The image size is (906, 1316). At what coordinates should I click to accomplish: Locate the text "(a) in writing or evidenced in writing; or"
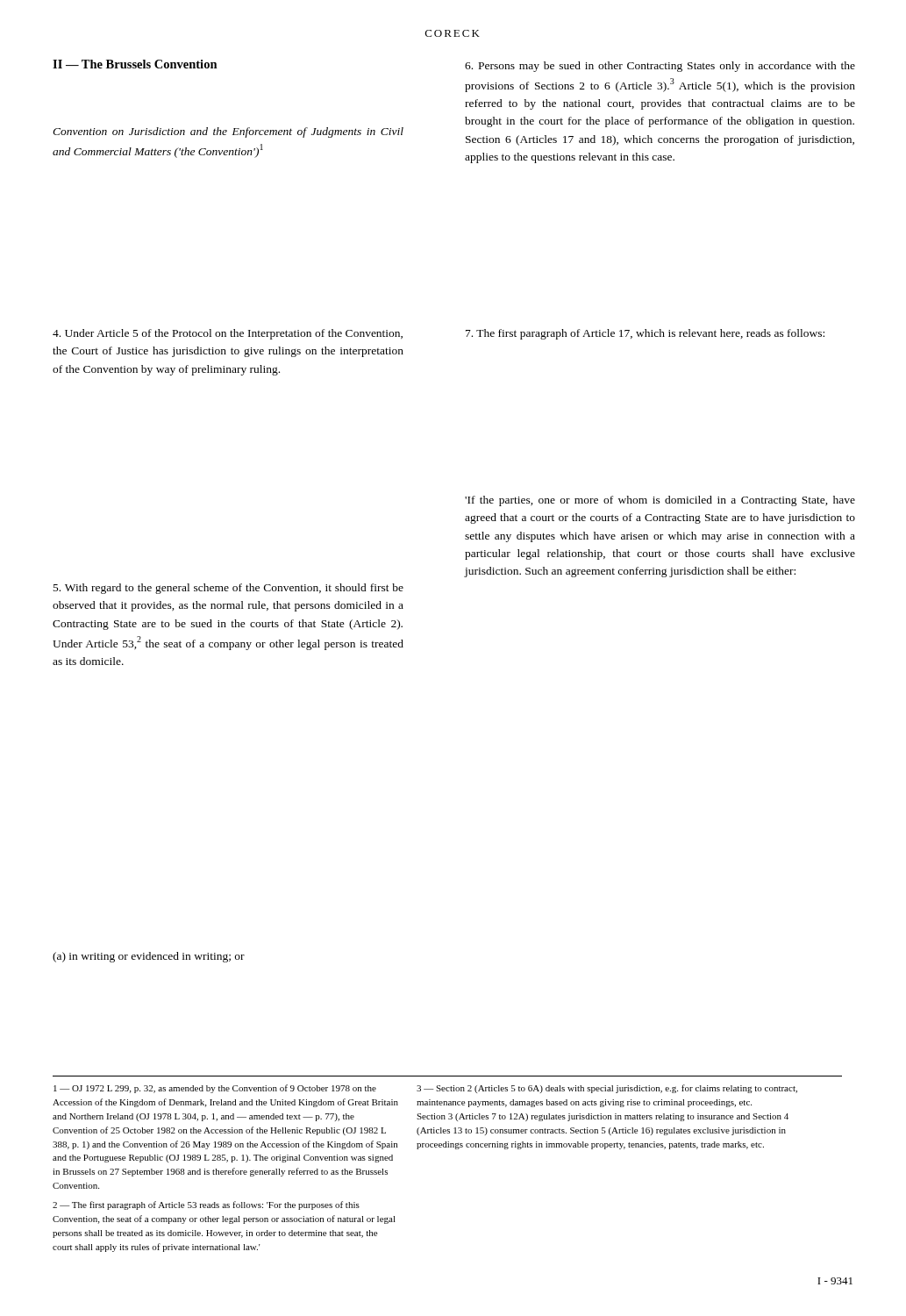coord(148,956)
